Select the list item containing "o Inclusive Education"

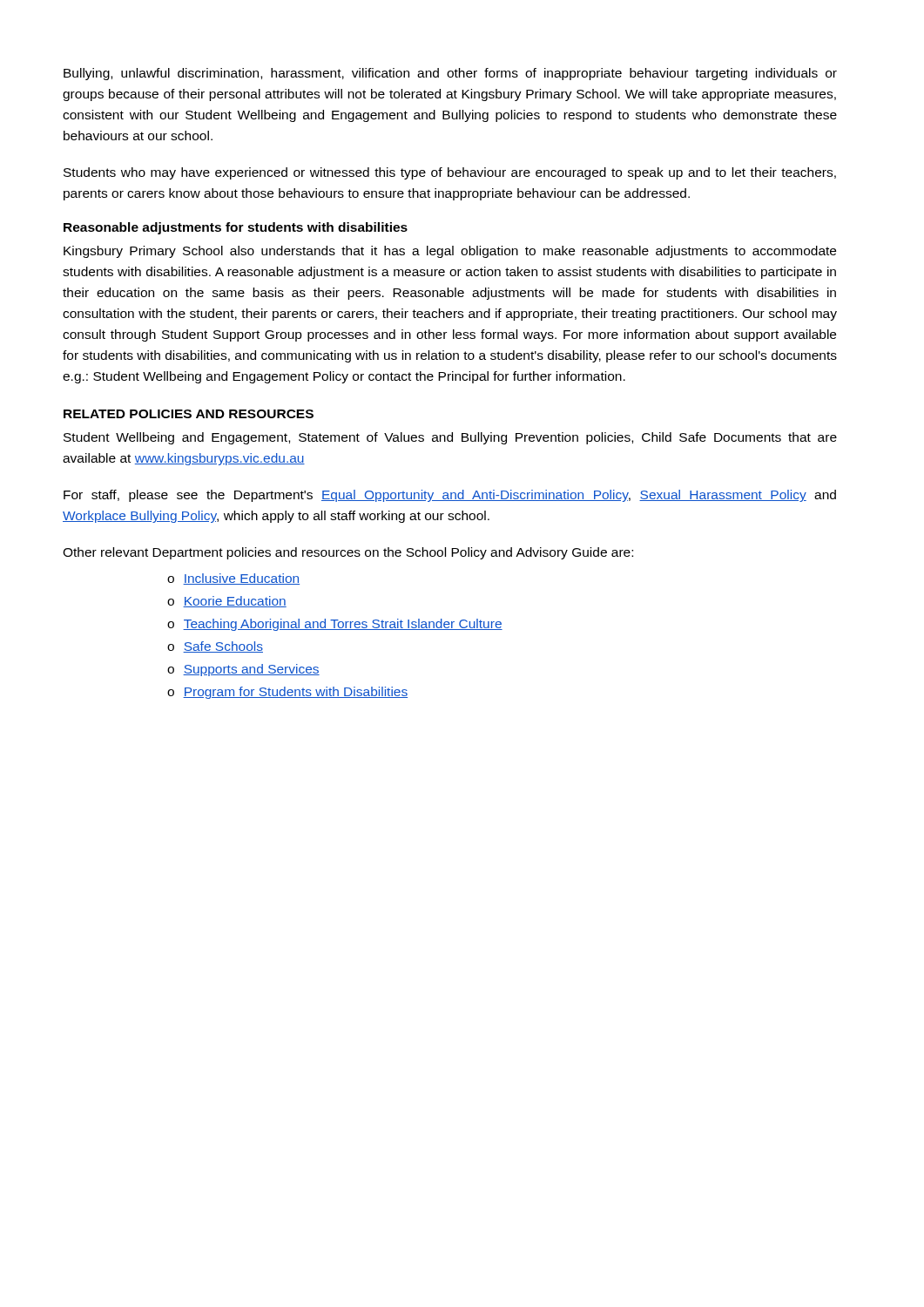coord(233,579)
